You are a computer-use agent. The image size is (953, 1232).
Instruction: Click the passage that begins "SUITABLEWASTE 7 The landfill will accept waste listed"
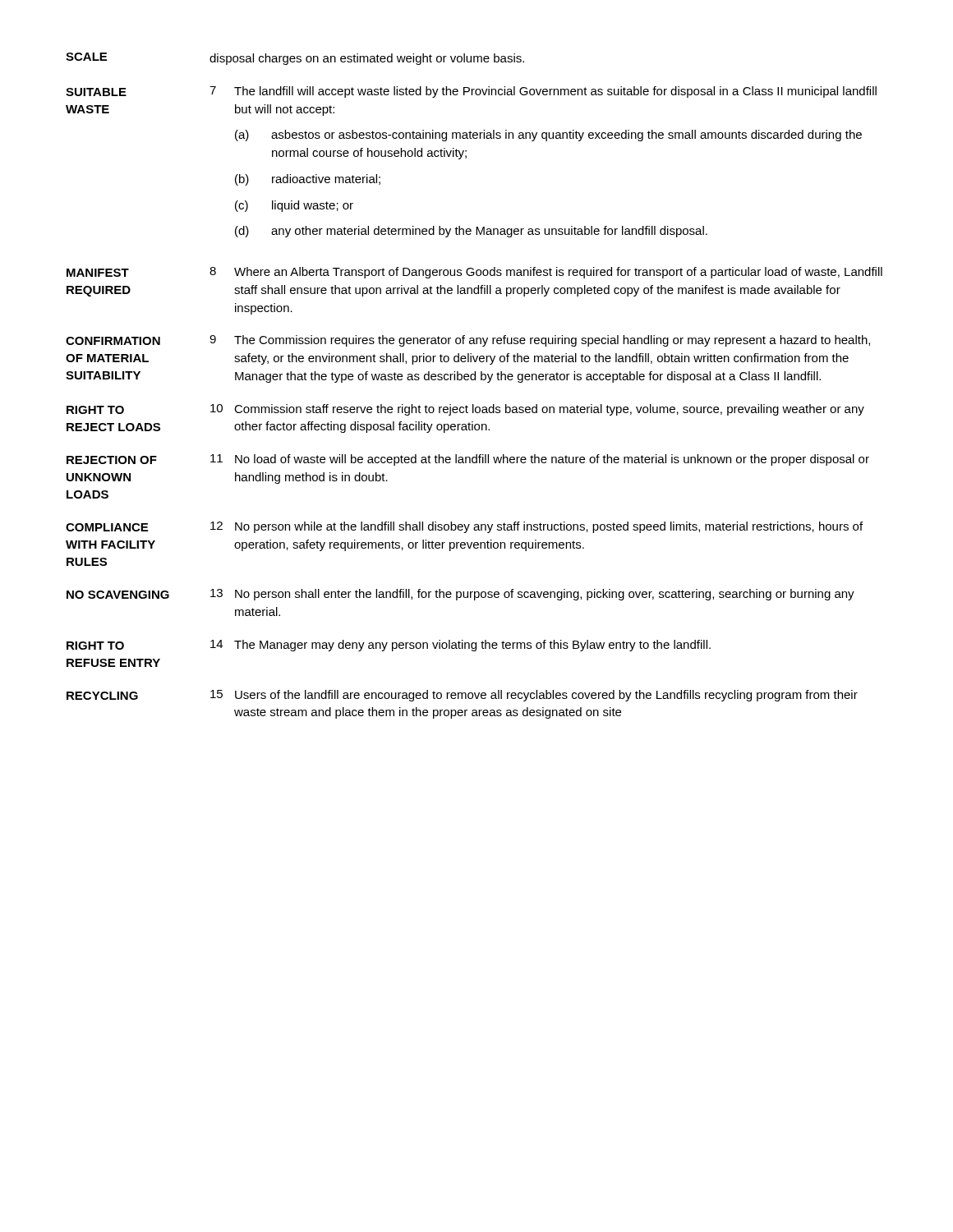tap(471, 92)
